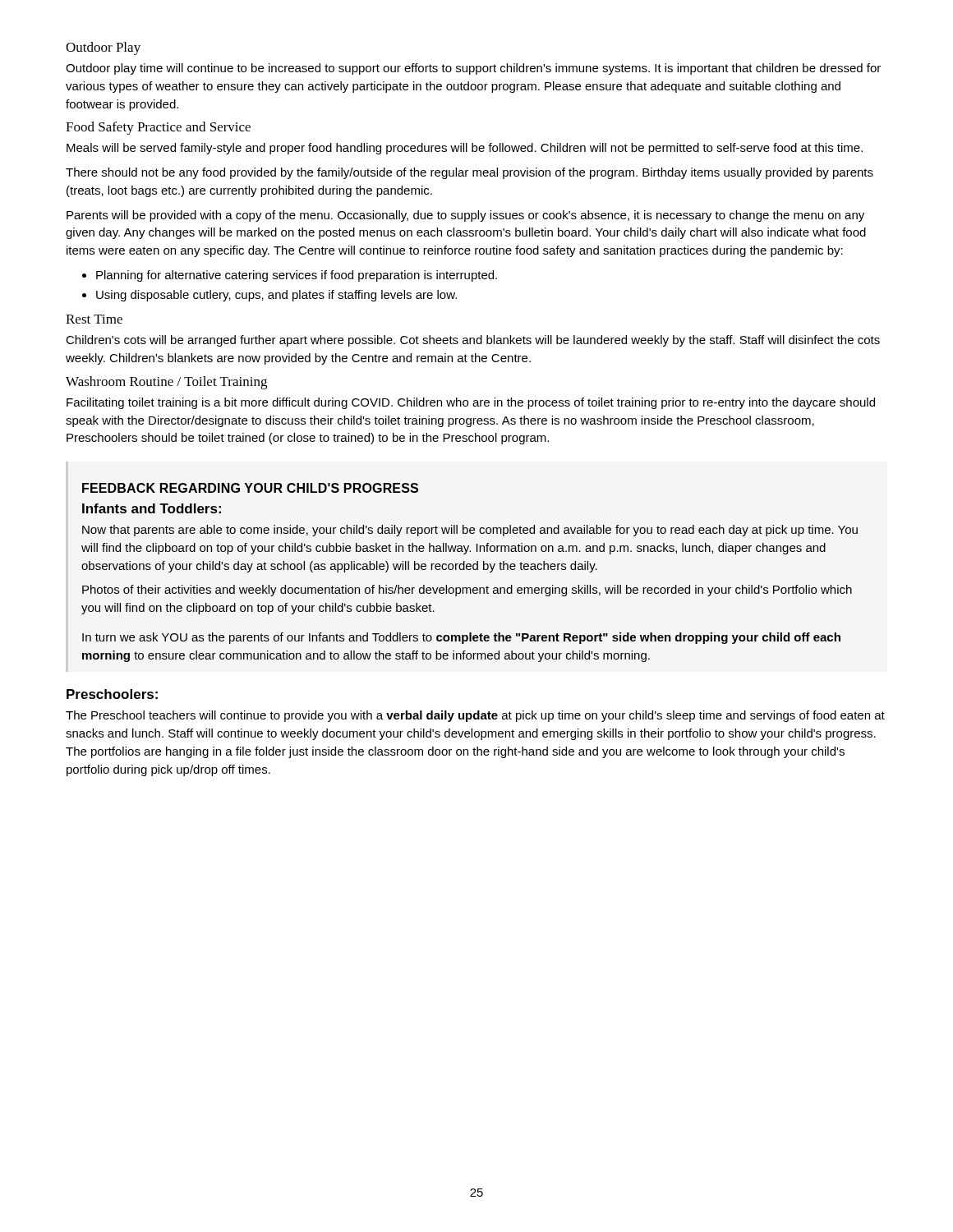
Task: Where is the passage that starts "Now that parents are able to come"?
Action: pyautogui.click(x=478, y=548)
